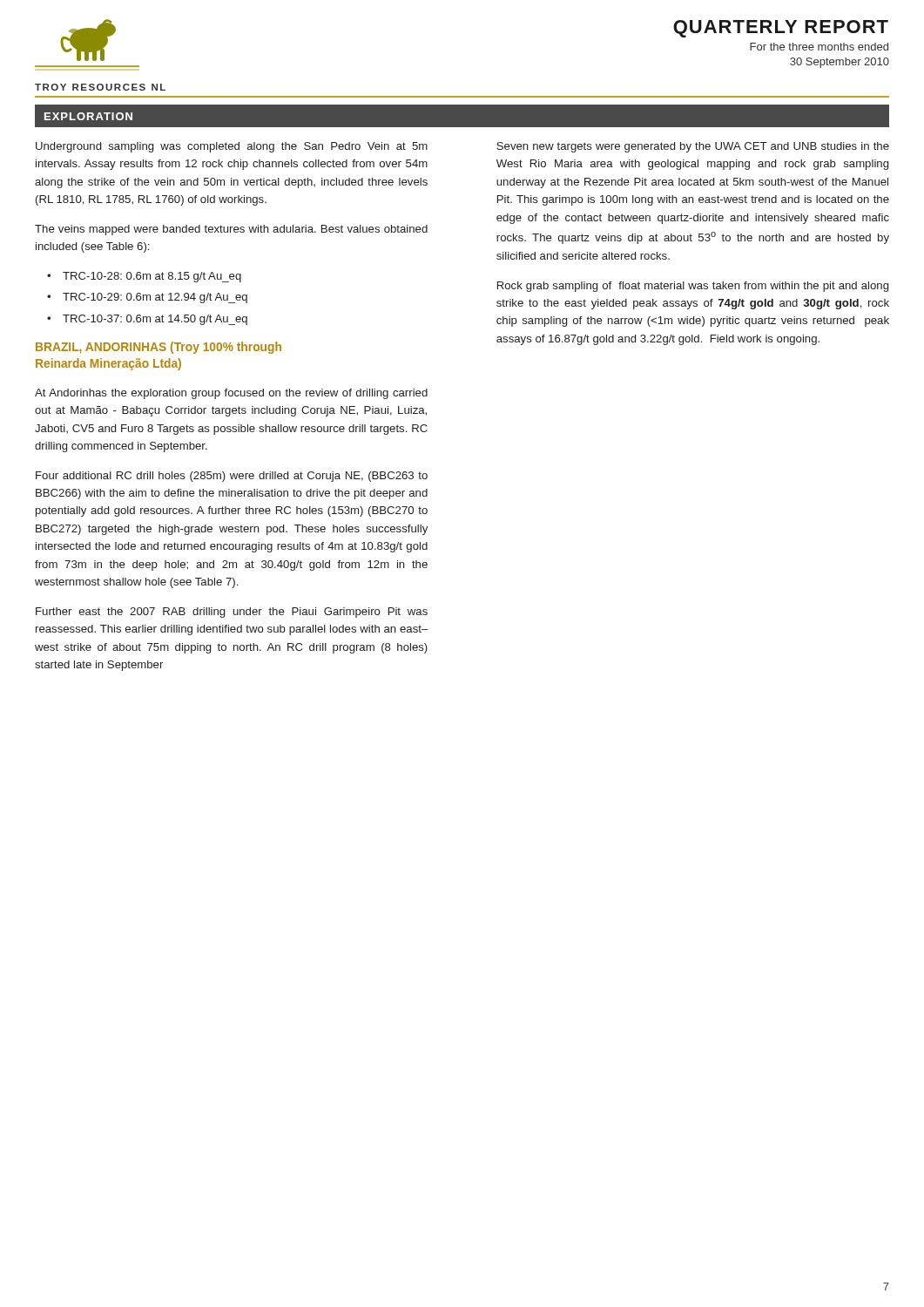Image resolution: width=924 pixels, height=1307 pixels.
Task: Click on the list item containing "TRC-10-37: 0.6m at 14.50"
Action: coord(155,318)
